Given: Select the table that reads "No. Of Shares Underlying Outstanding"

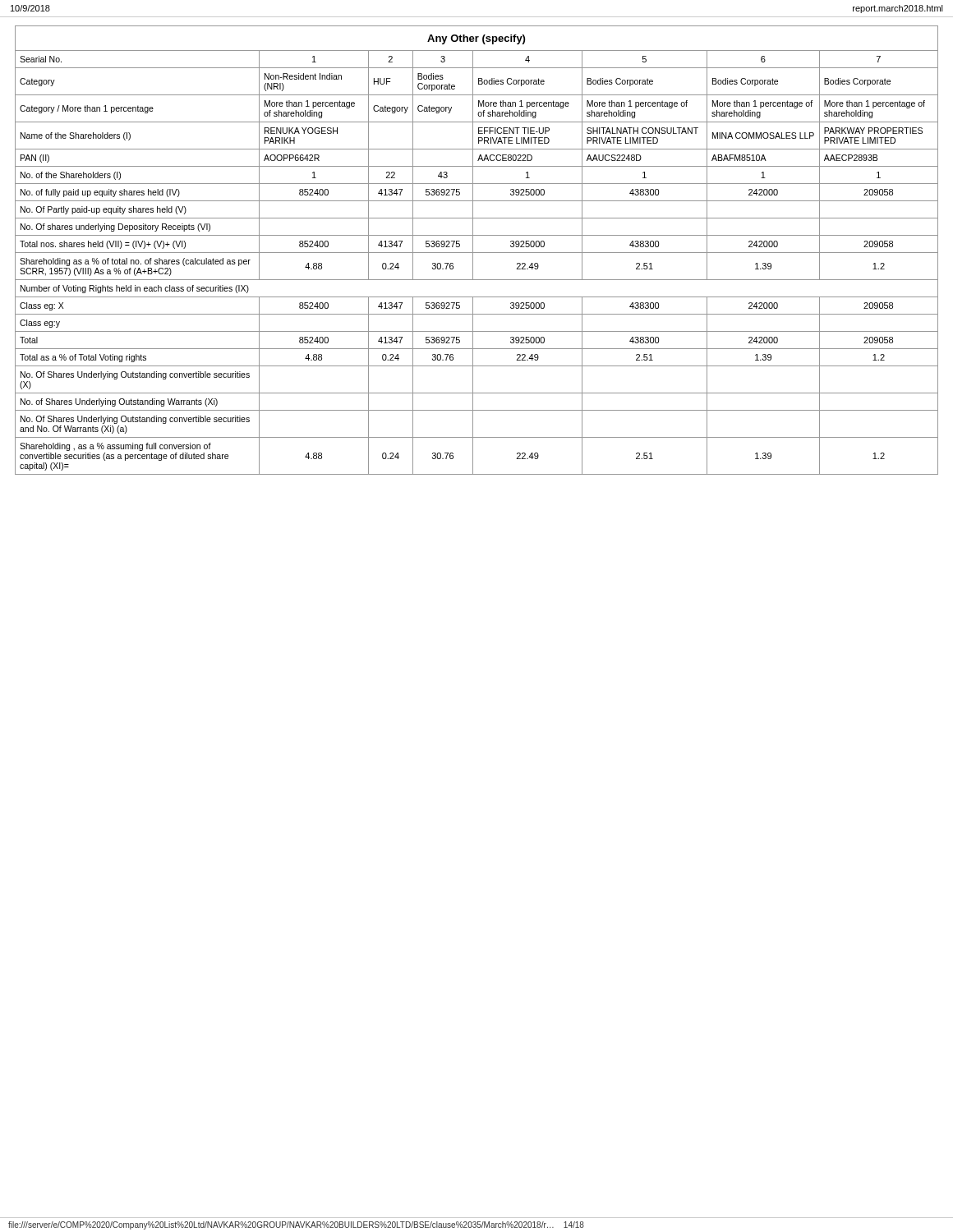Looking at the screenshot, I should 476,250.
